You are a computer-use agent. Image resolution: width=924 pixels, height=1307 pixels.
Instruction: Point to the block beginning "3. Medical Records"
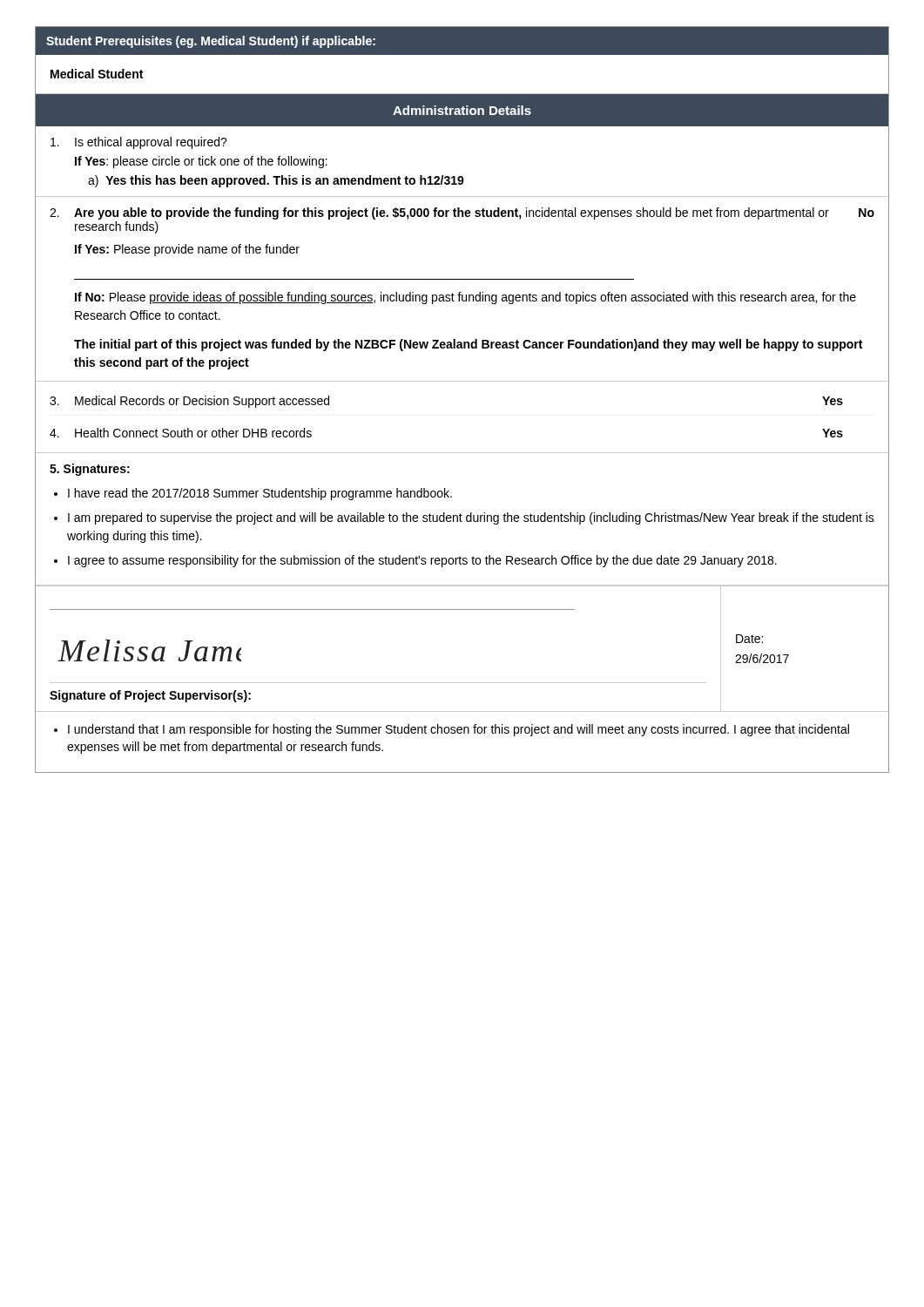[x=200, y=401]
